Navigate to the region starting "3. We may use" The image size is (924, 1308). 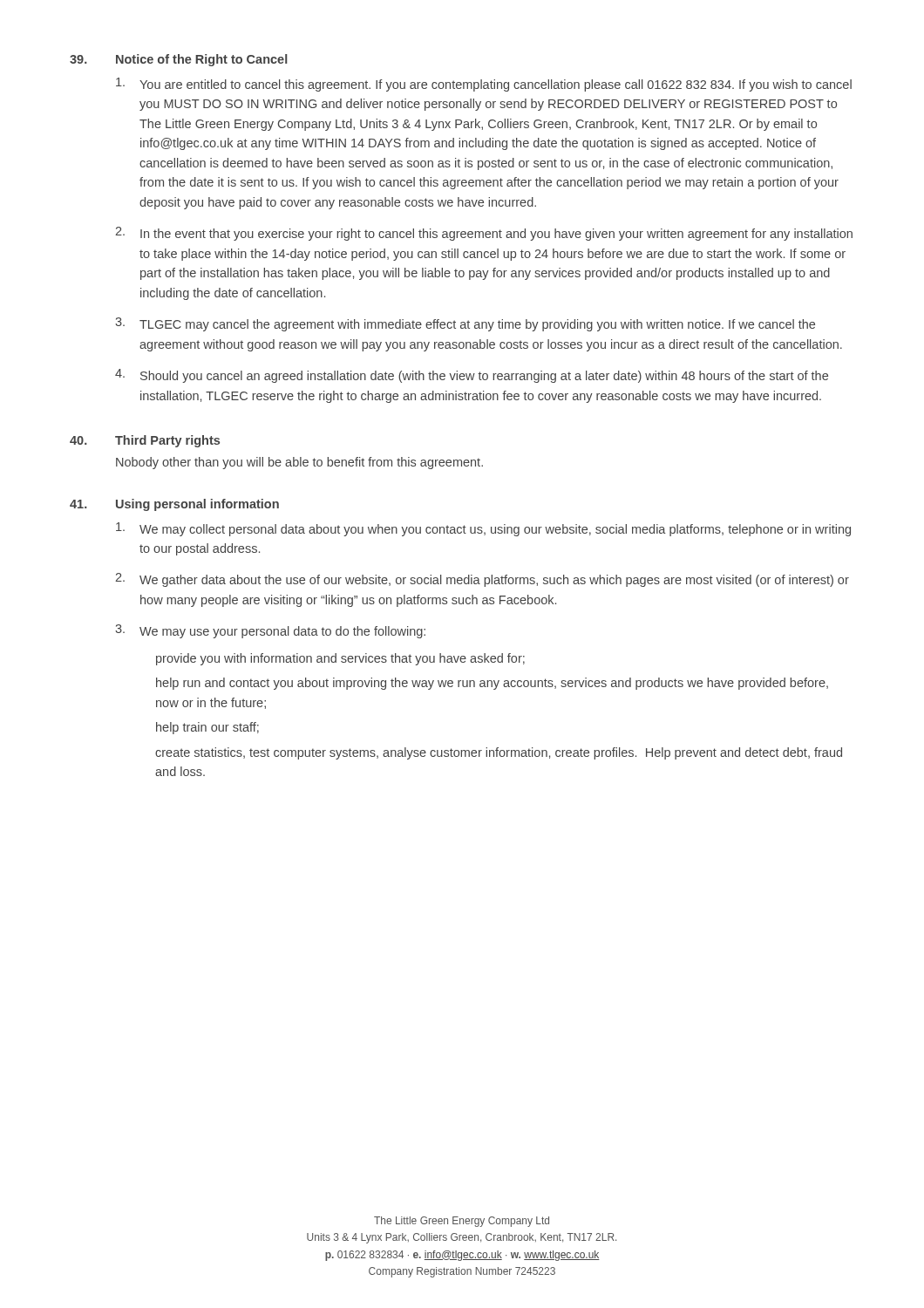[x=270, y=631]
